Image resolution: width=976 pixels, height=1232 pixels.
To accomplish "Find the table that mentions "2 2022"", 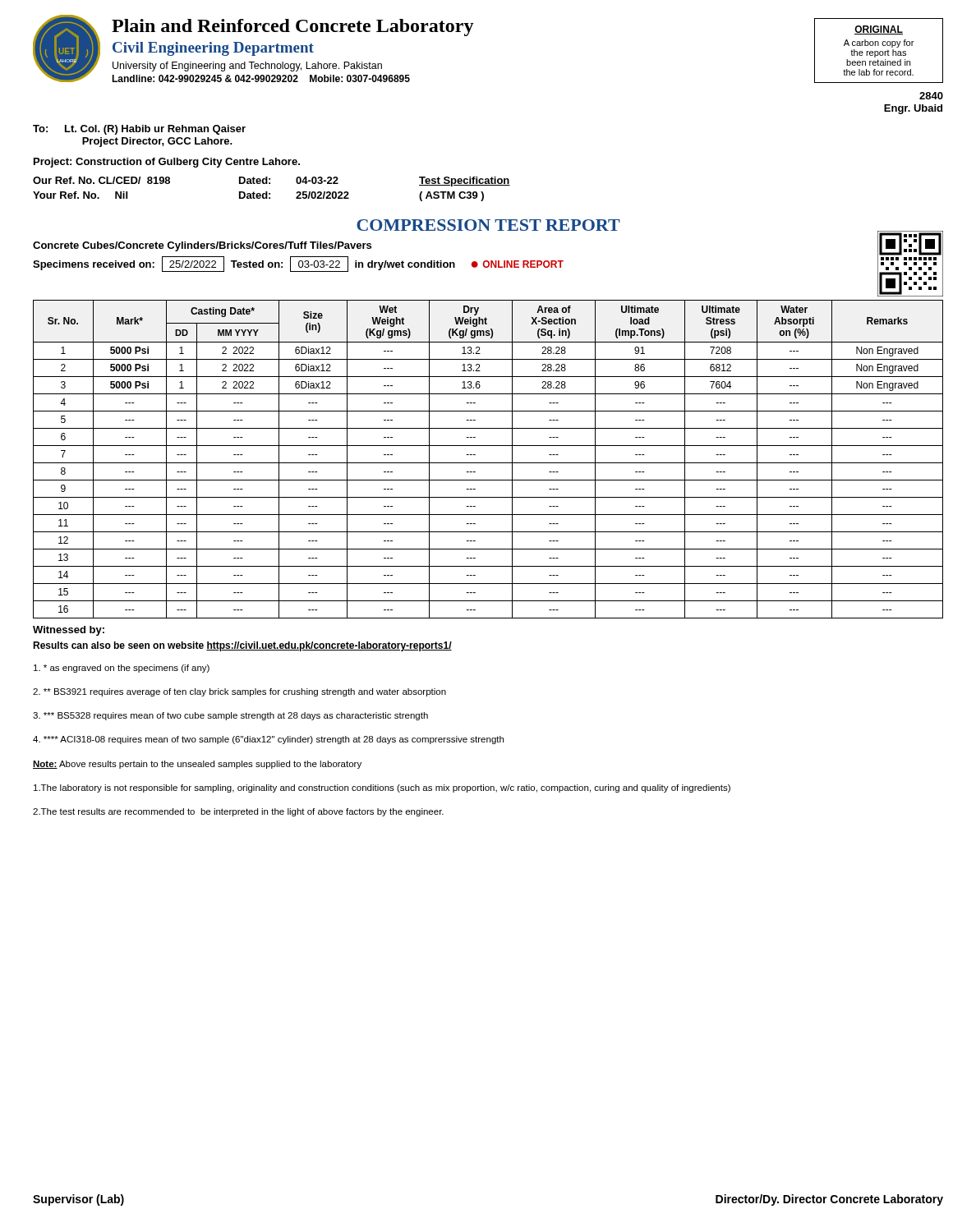I will [x=488, y=459].
